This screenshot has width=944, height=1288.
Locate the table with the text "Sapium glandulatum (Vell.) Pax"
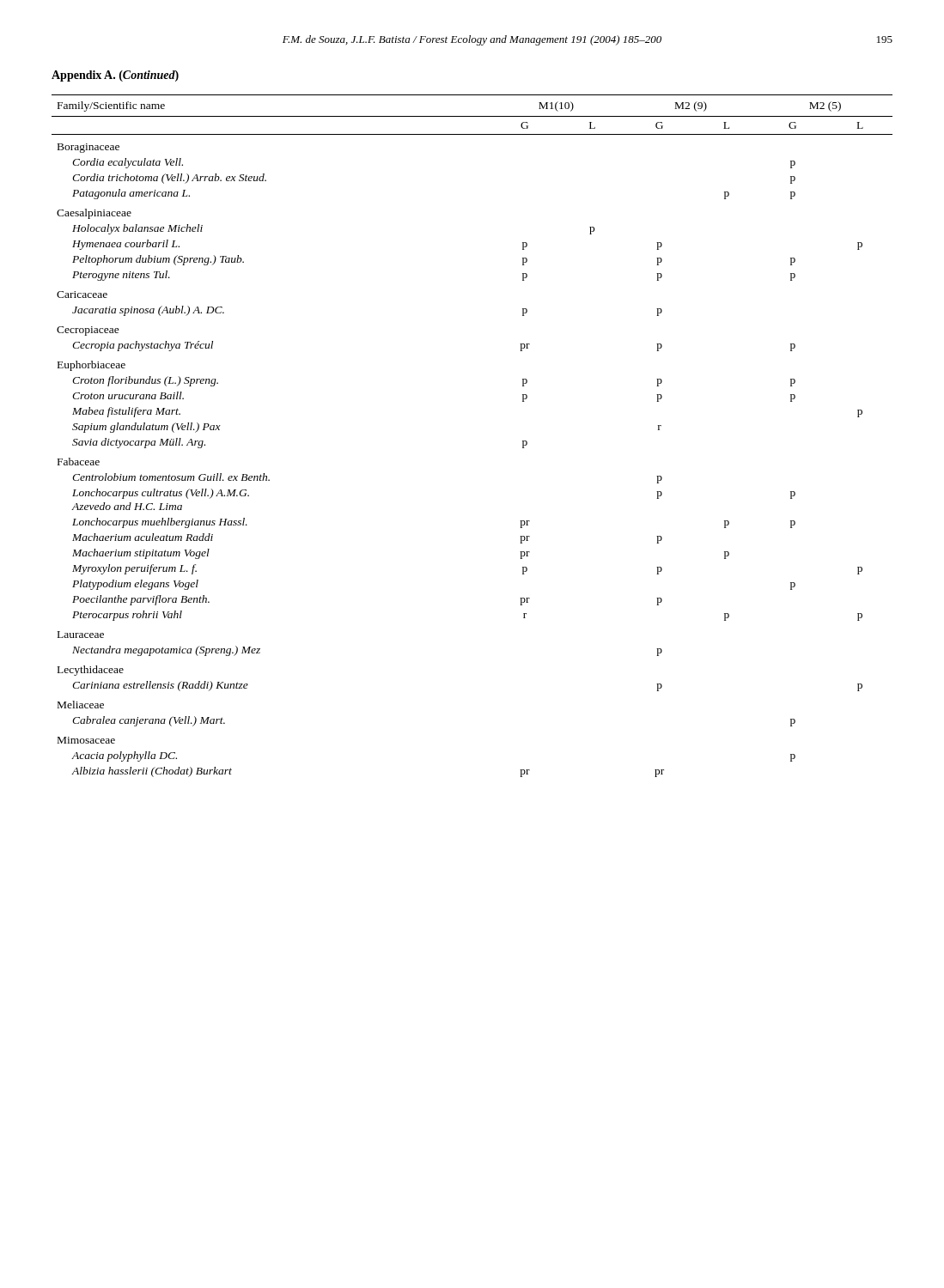tap(472, 437)
